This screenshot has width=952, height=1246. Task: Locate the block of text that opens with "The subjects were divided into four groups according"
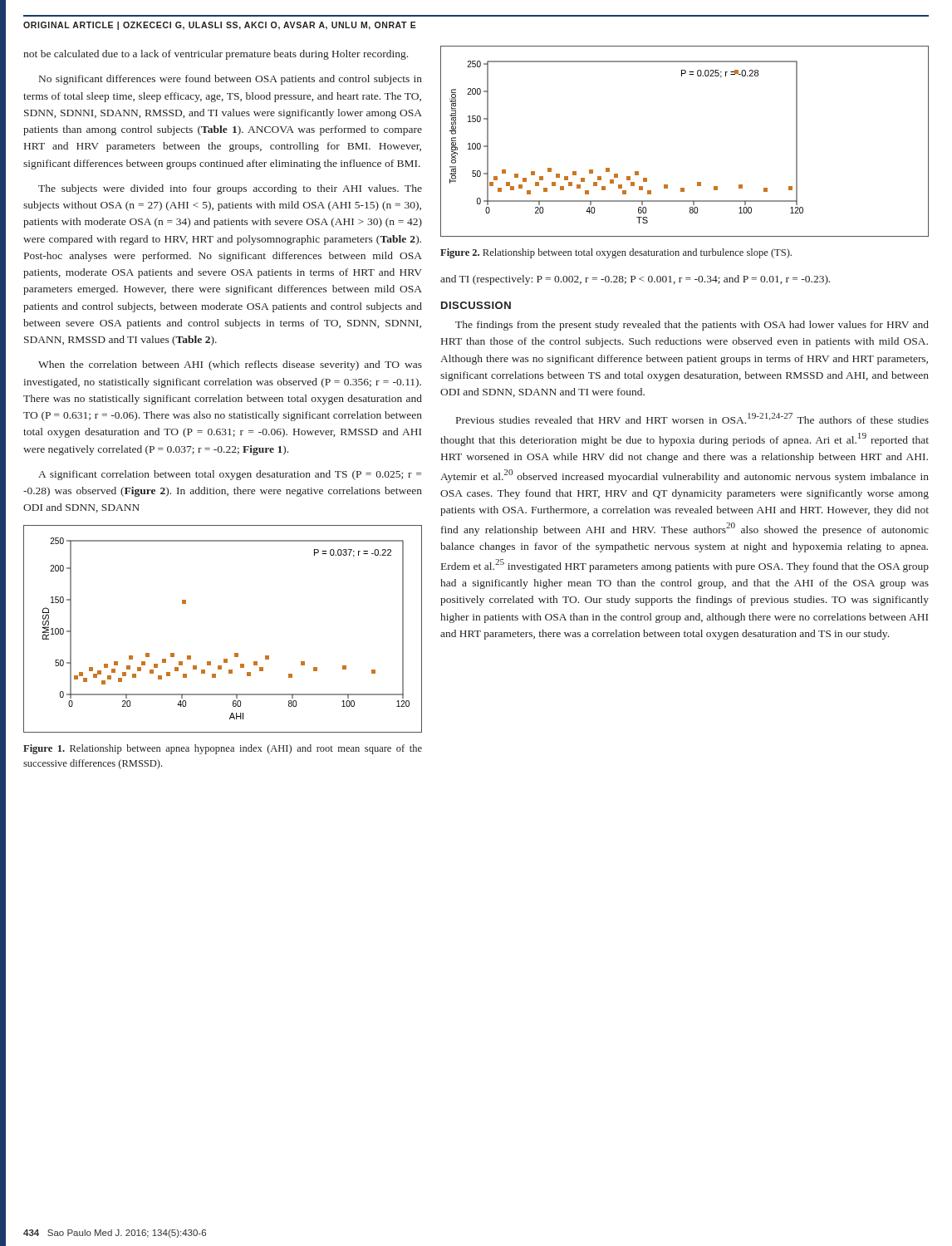pyautogui.click(x=223, y=264)
